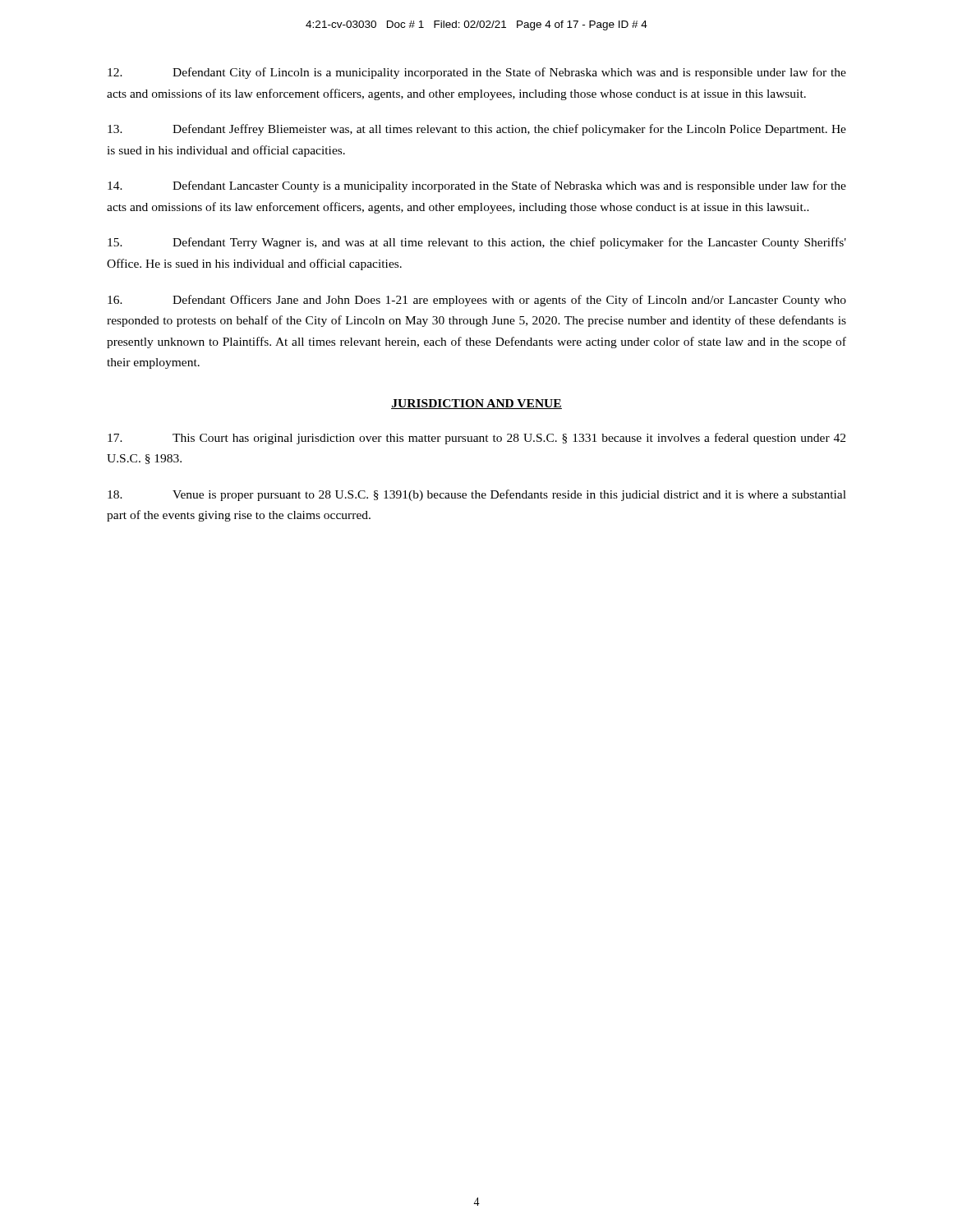Locate the text "JURISDICTION AND VENUE"
Screen dimensions: 1232x953
(476, 403)
